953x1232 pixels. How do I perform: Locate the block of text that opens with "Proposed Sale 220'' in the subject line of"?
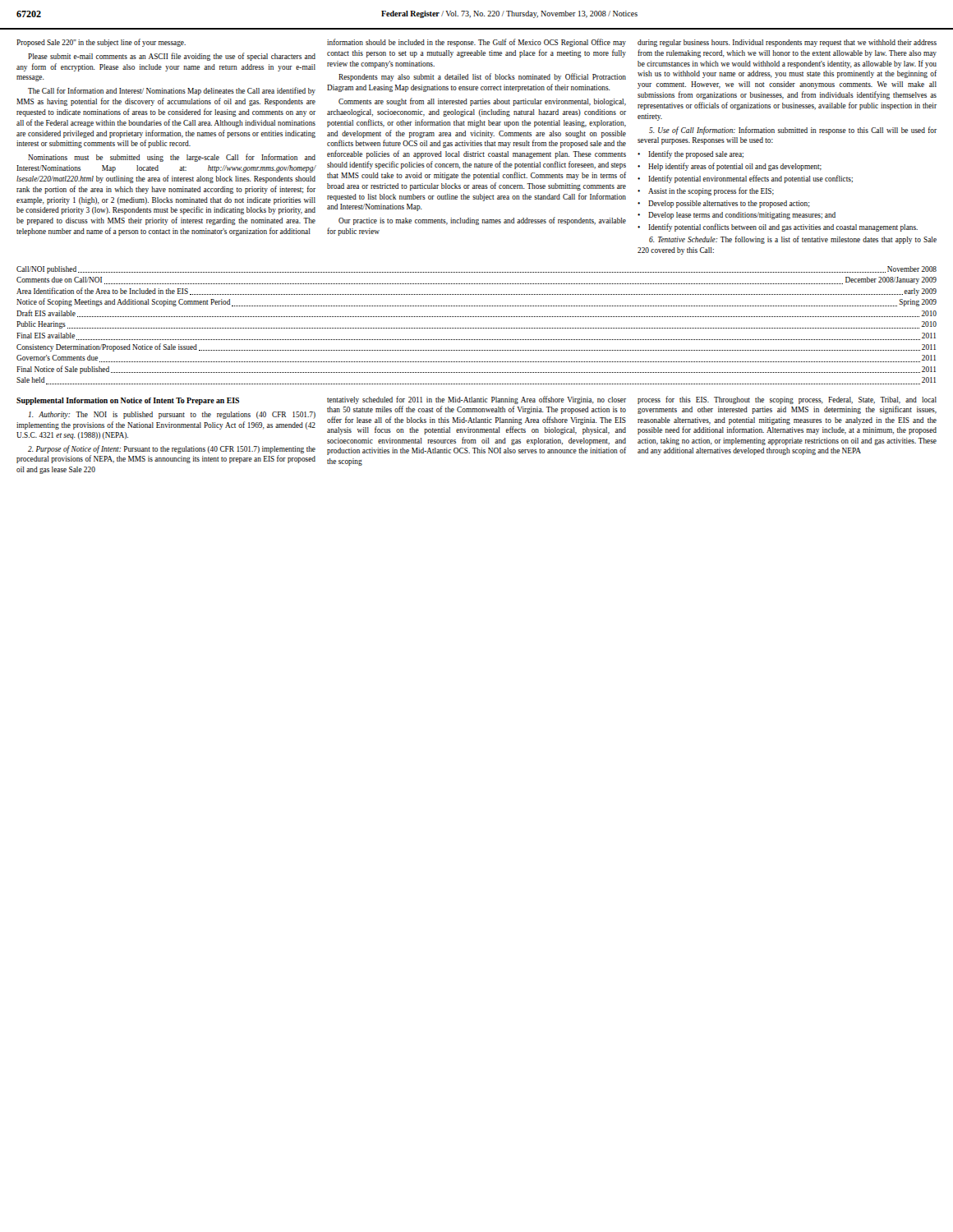click(166, 138)
